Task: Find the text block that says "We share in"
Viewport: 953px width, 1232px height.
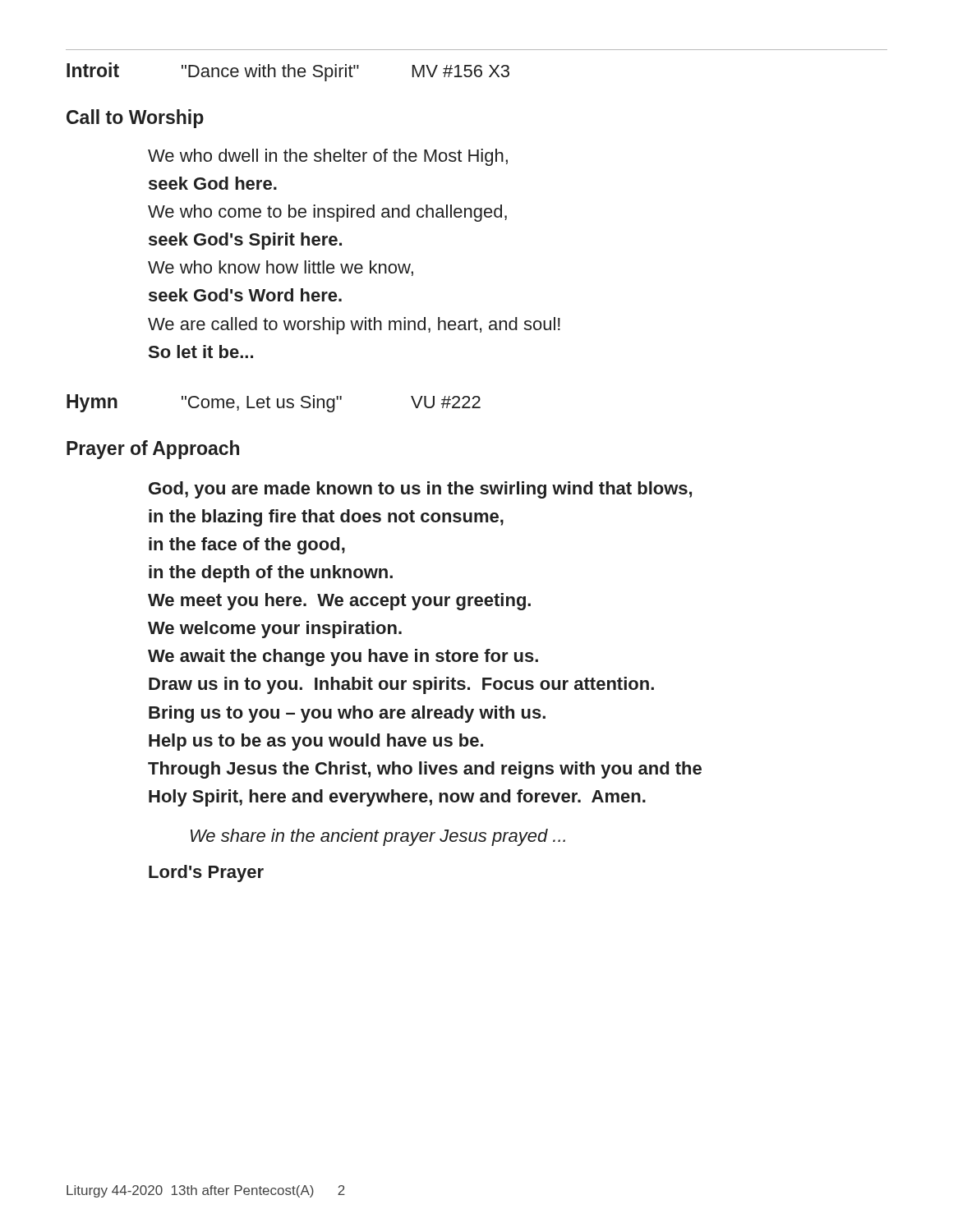Action: 378,836
